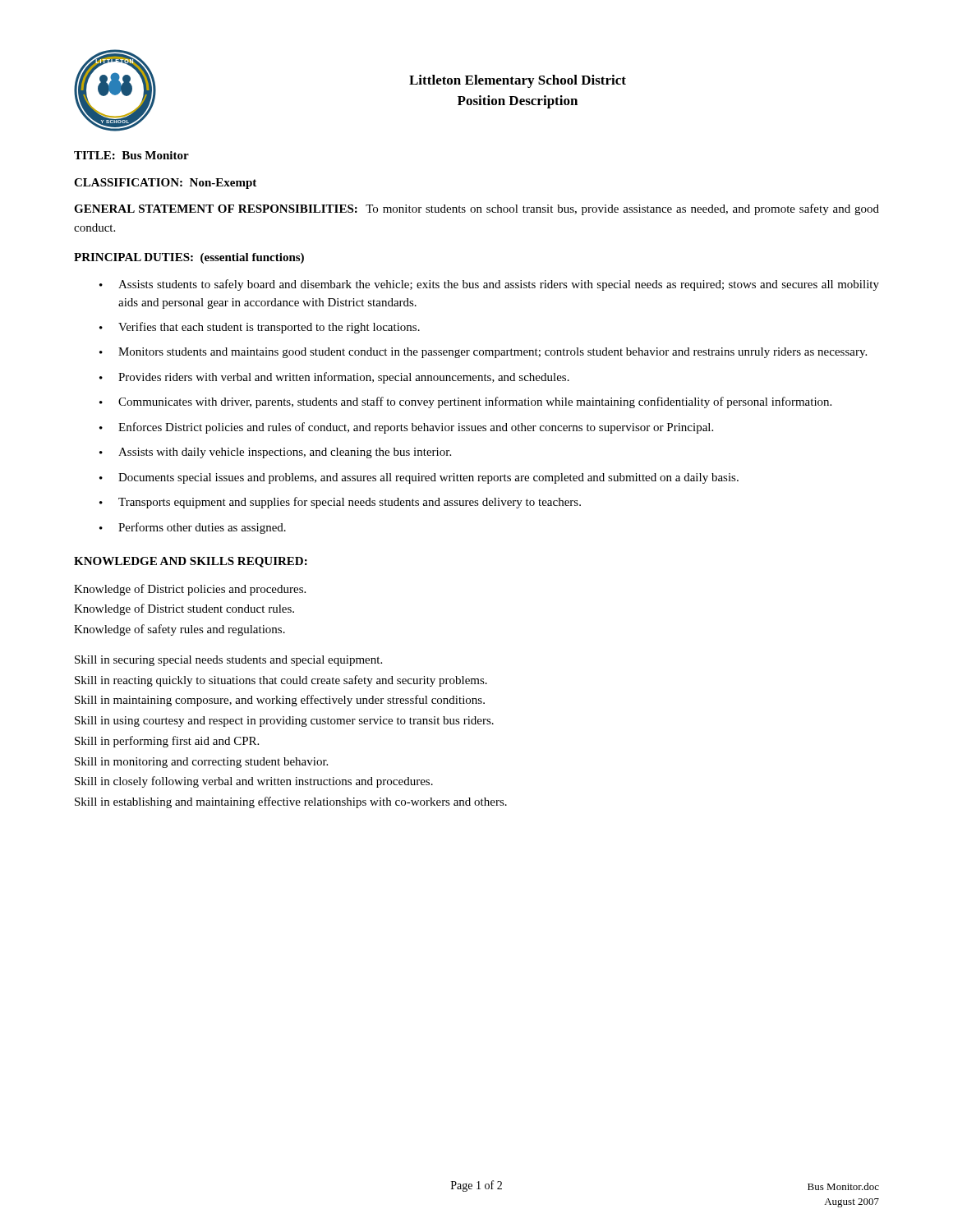Image resolution: width=953 pixels, height=1232 pixels.
Task: Find the passage starting "• Monitors students and"
Action: [x=489, y=352]
